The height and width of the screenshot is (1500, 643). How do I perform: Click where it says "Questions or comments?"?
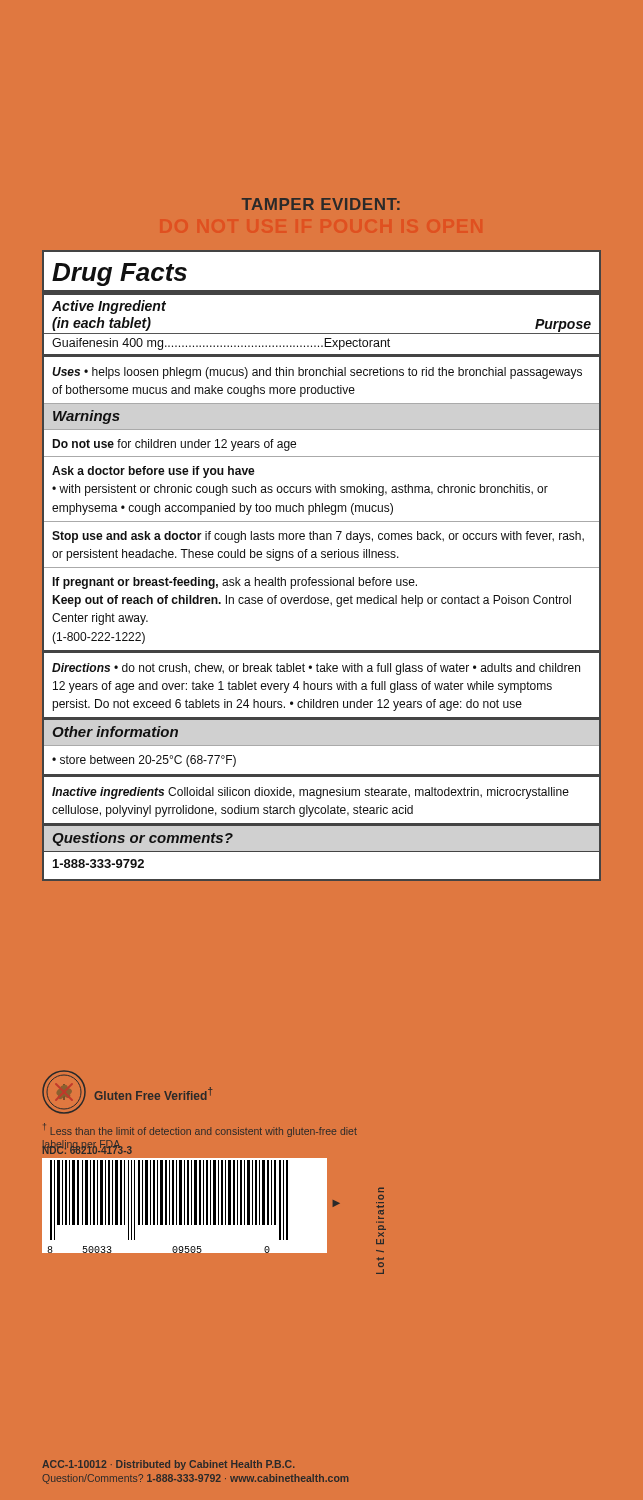[x=142, y=837]
